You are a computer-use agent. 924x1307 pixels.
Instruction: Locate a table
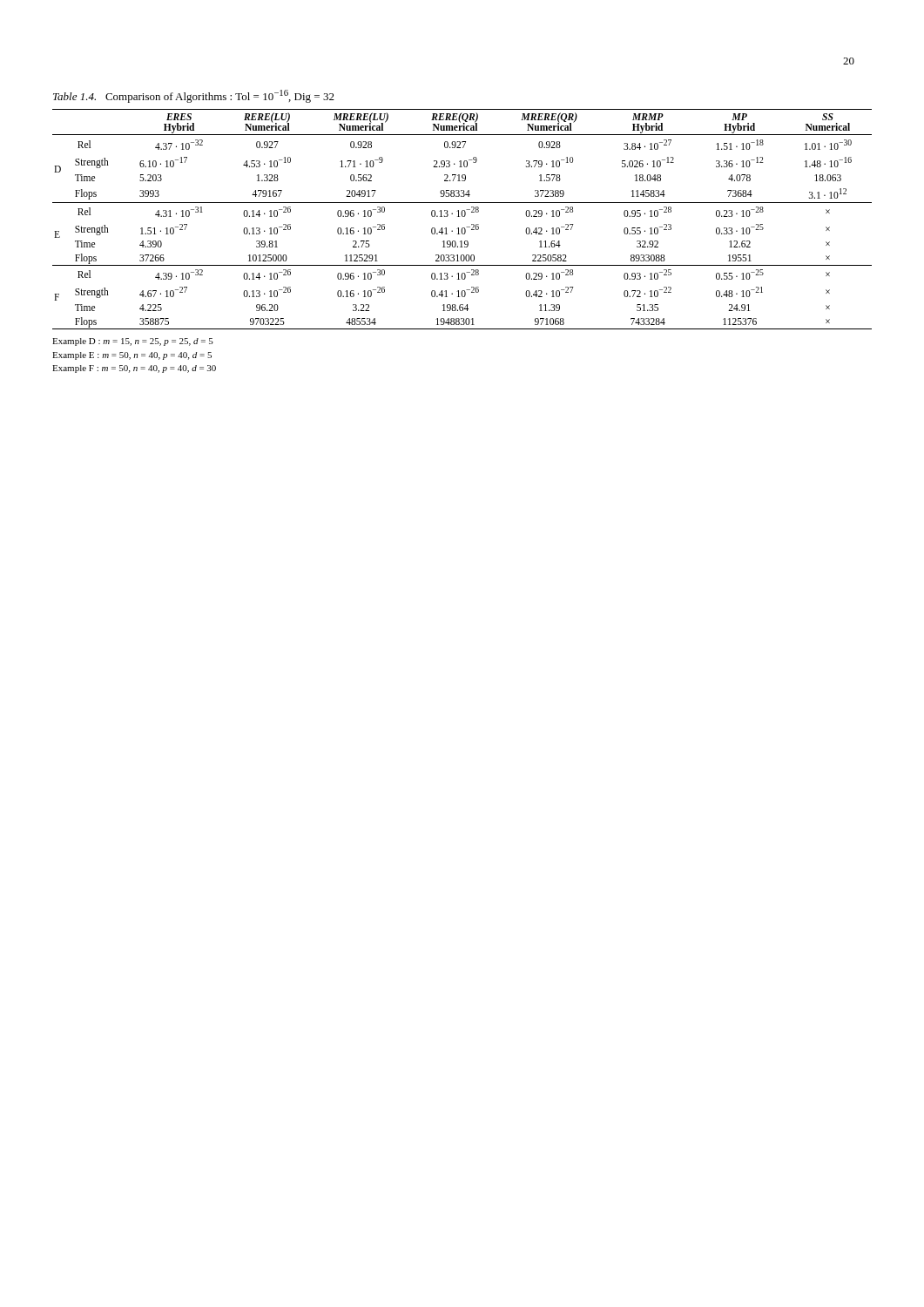click(x=462, y=242)
